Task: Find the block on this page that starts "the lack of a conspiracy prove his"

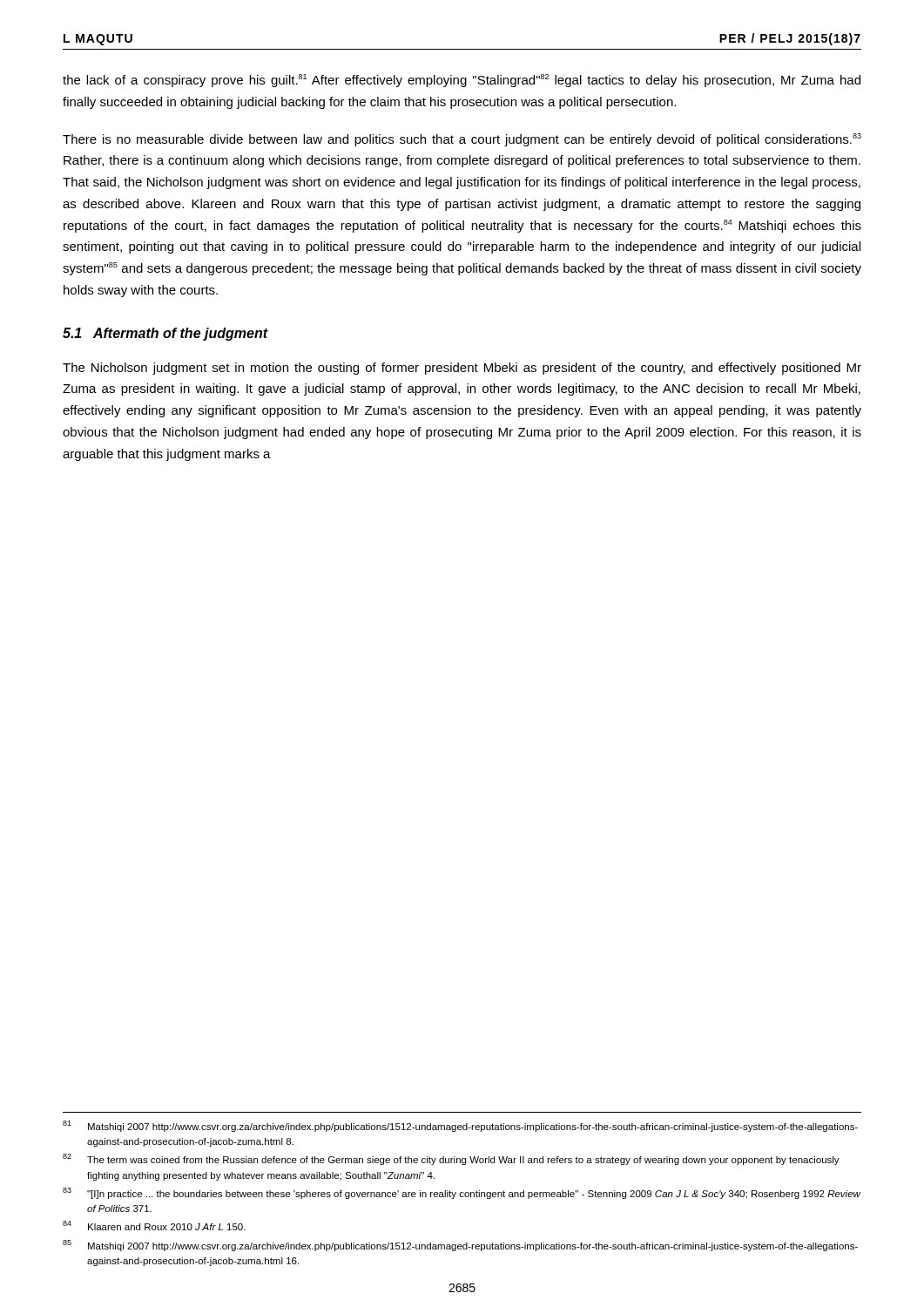Action: coord(462,91)
